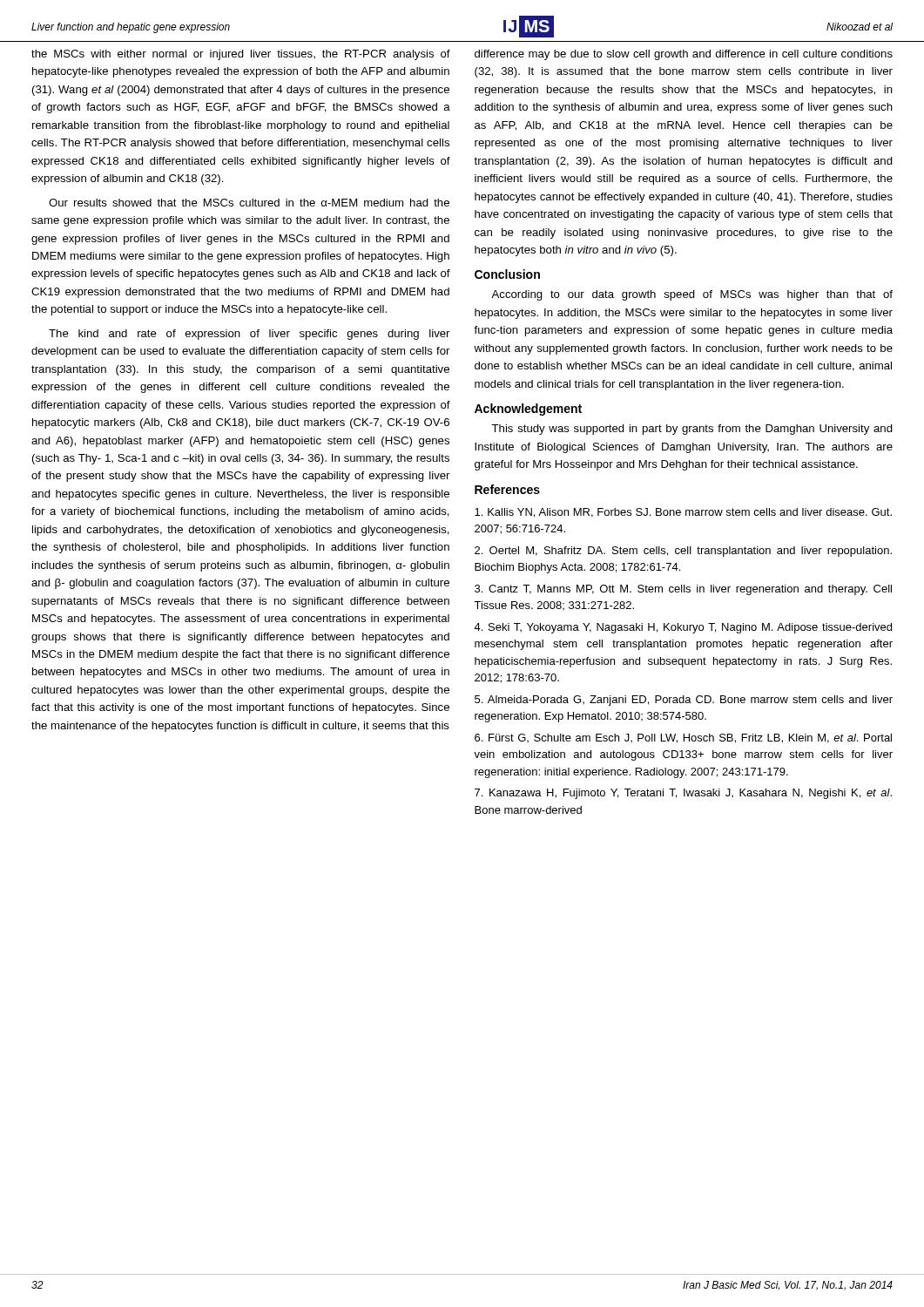Find the block on this page that starts "Our results showed that the"

(x=241, y=256)
